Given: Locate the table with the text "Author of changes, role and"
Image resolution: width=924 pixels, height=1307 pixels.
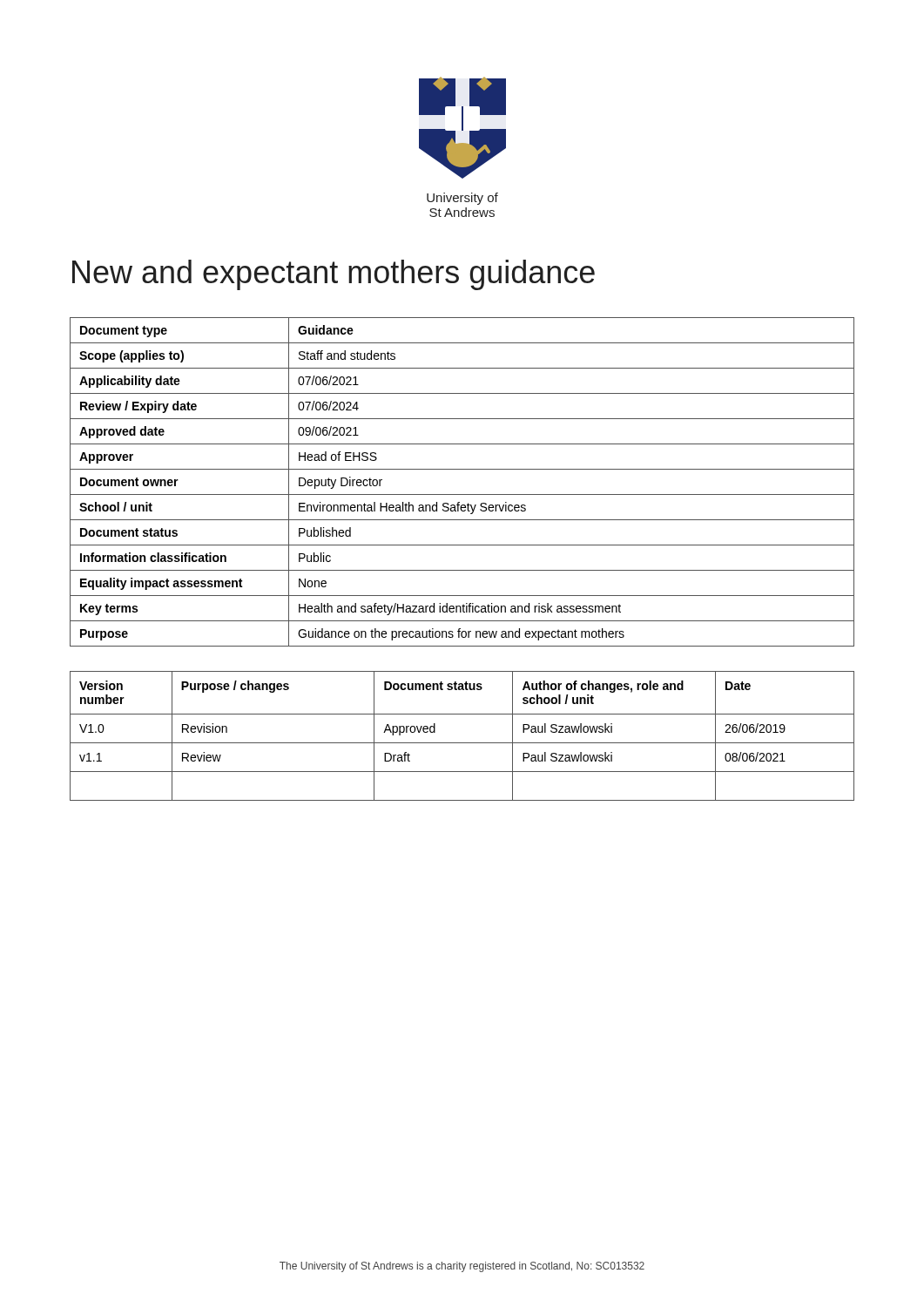Looking at the screenshot, I should click(x=462, y=736).
